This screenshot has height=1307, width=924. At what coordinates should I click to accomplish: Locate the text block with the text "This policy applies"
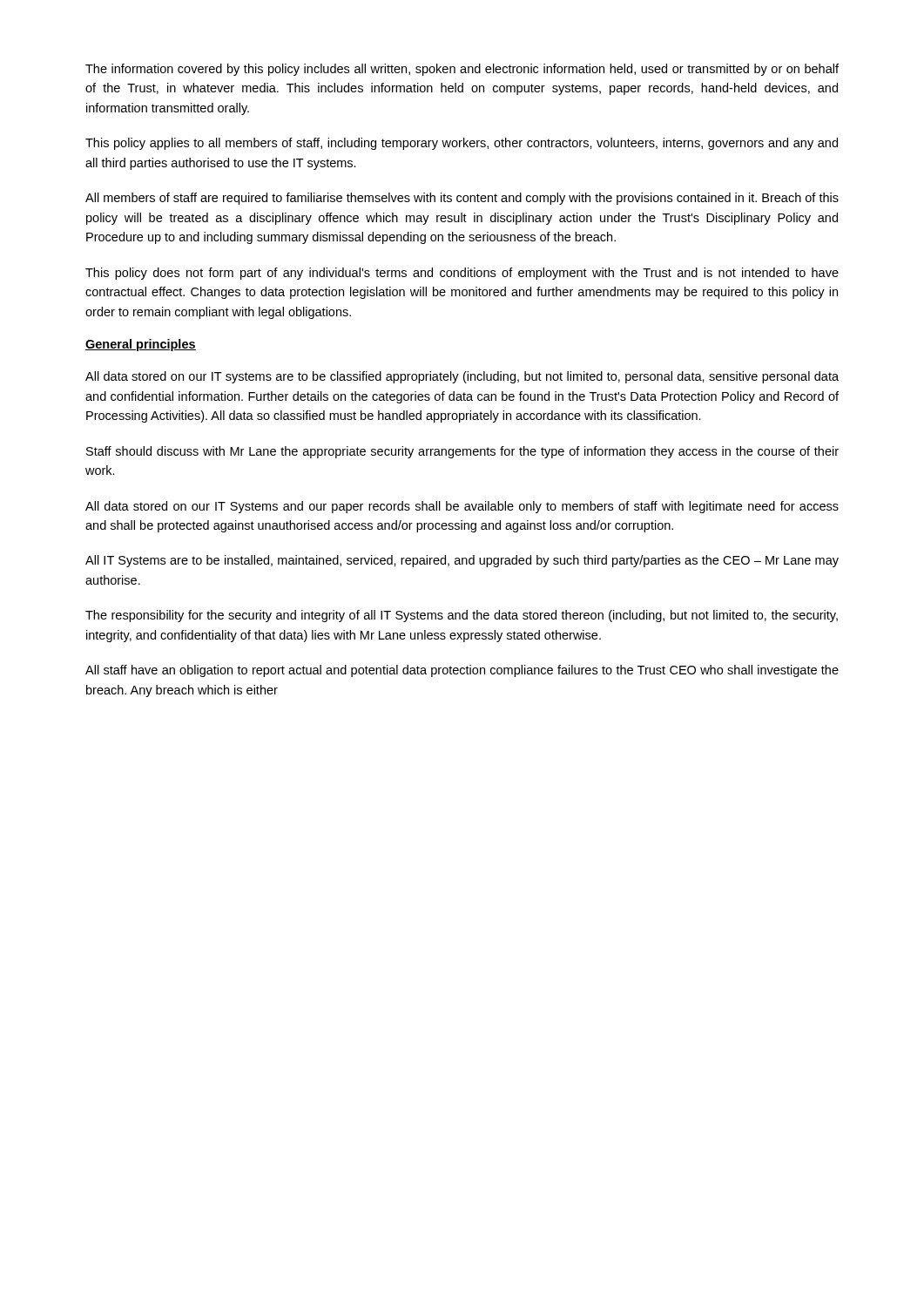[x=462, y=153]
